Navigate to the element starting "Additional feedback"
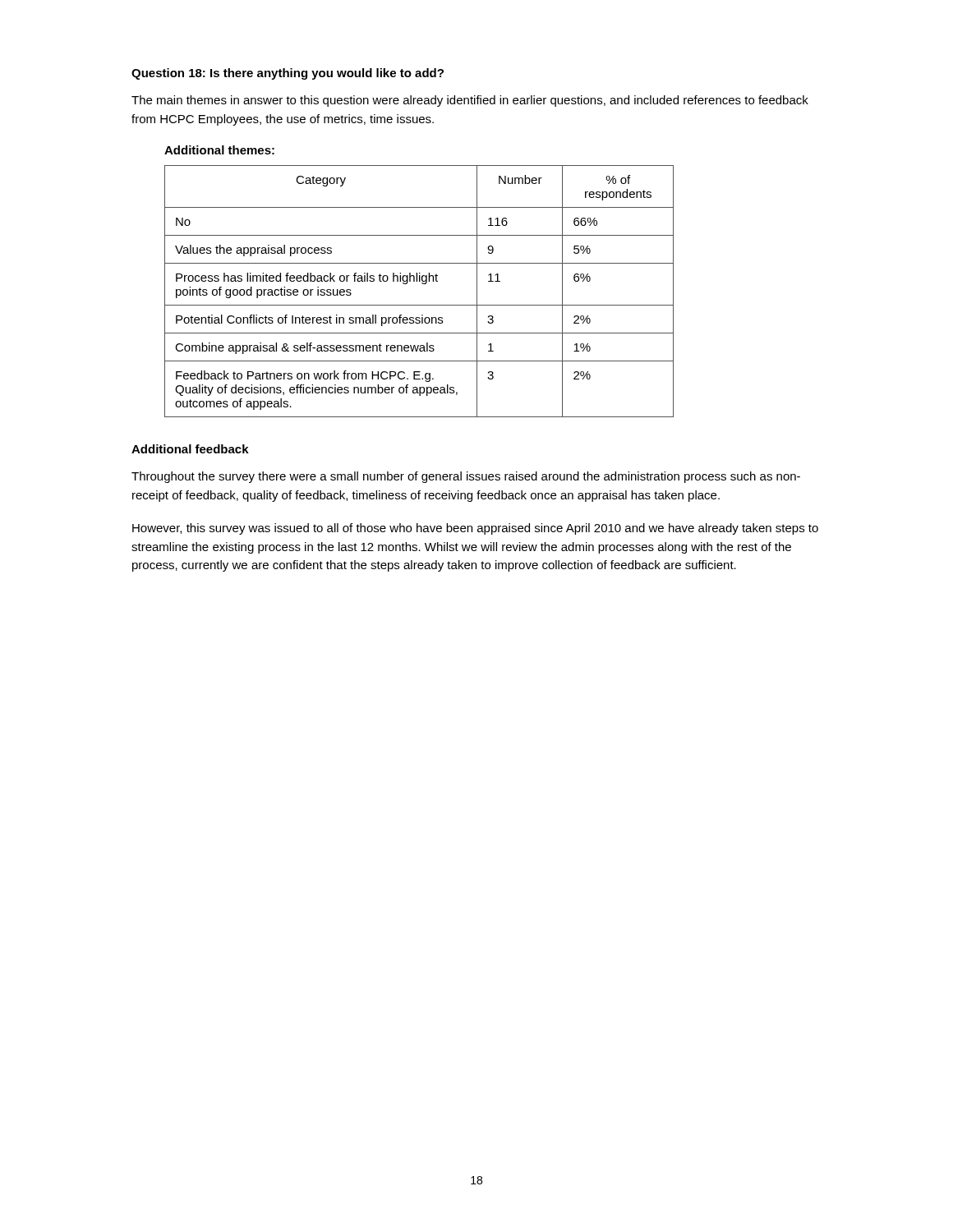The height and width of the screenshot is (1232, 953). pos(190,449)
